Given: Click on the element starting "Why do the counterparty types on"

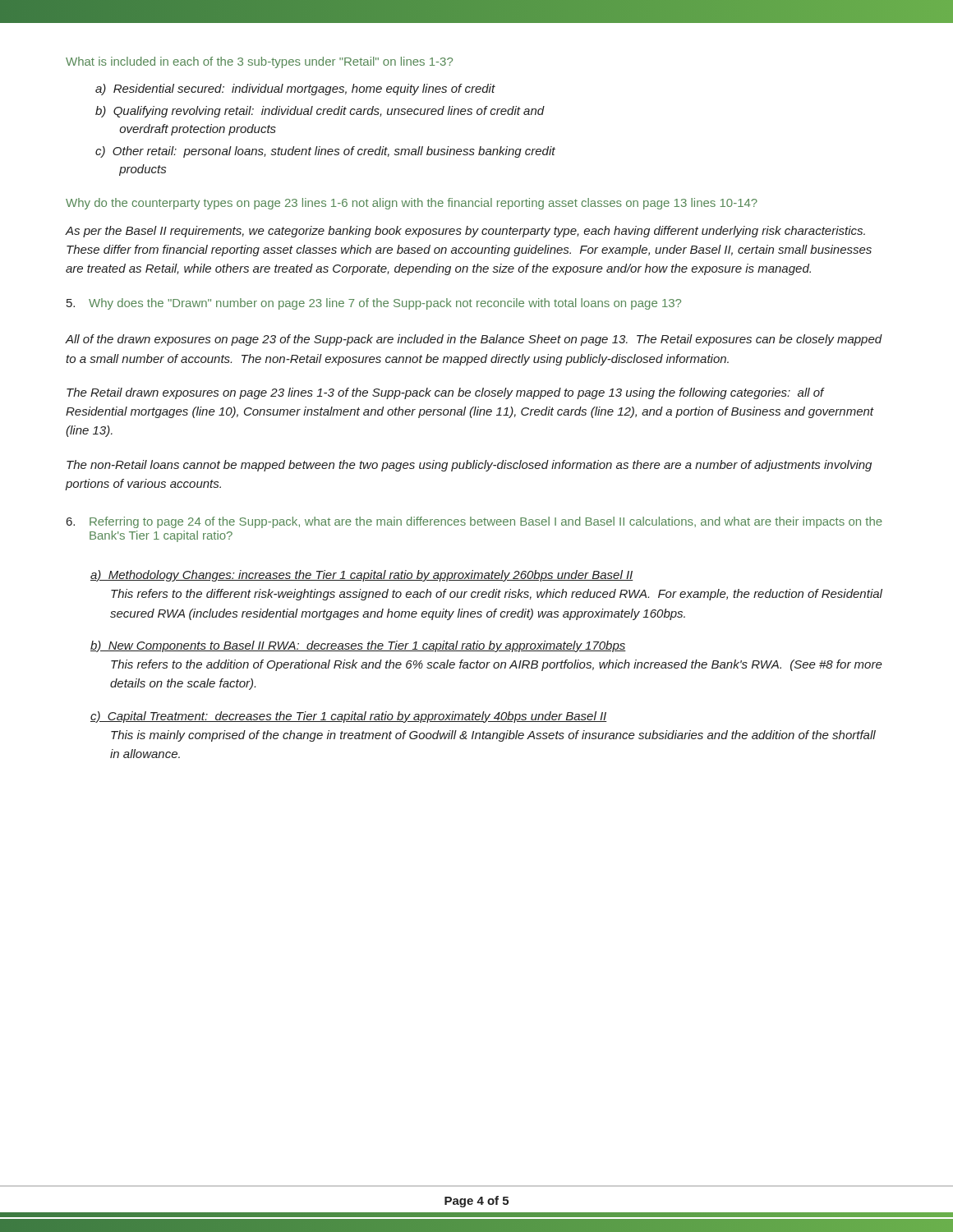Looking at the screenshot, I should tap(412, 202).
